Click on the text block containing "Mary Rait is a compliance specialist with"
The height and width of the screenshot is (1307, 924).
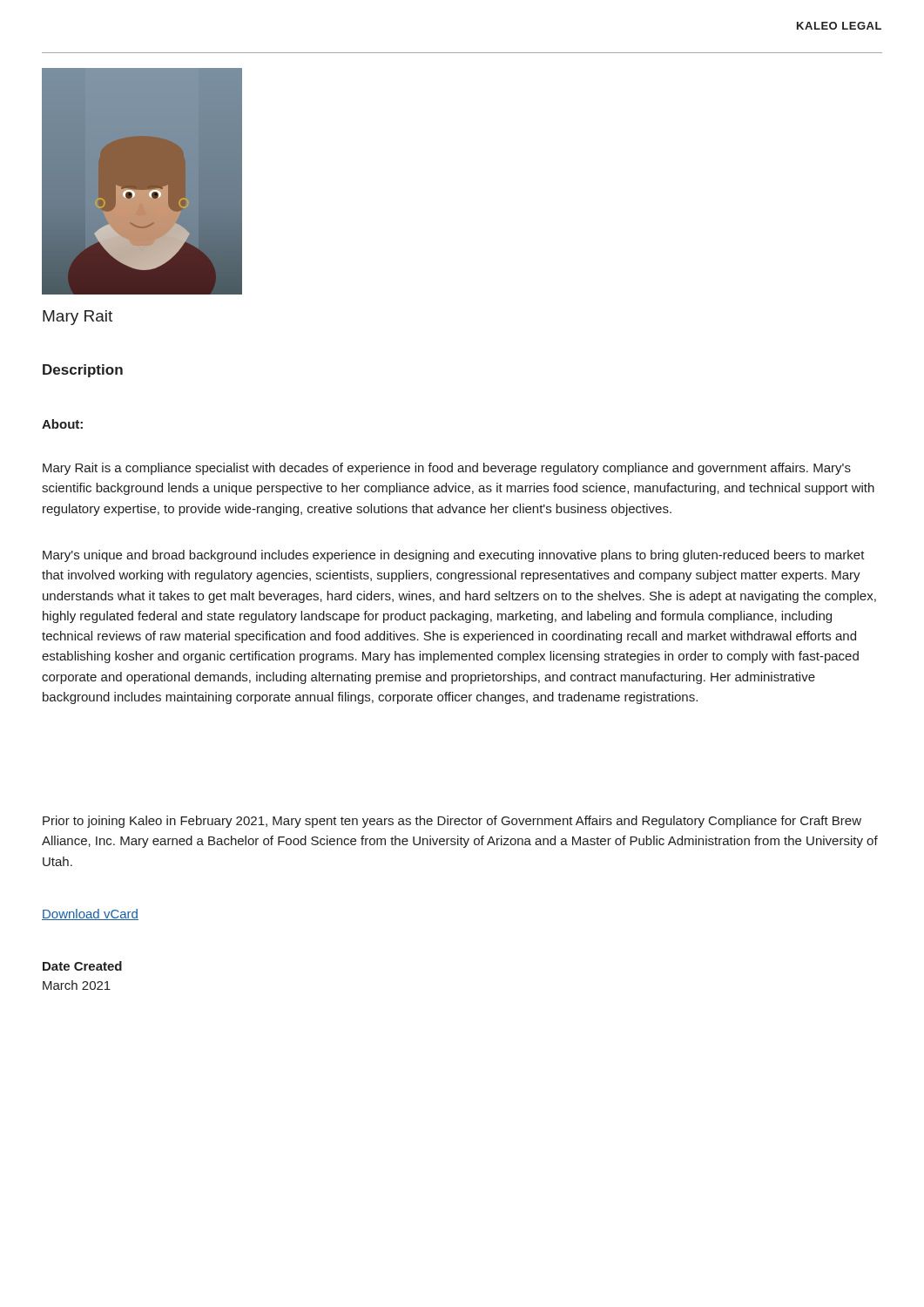[458, 488]
